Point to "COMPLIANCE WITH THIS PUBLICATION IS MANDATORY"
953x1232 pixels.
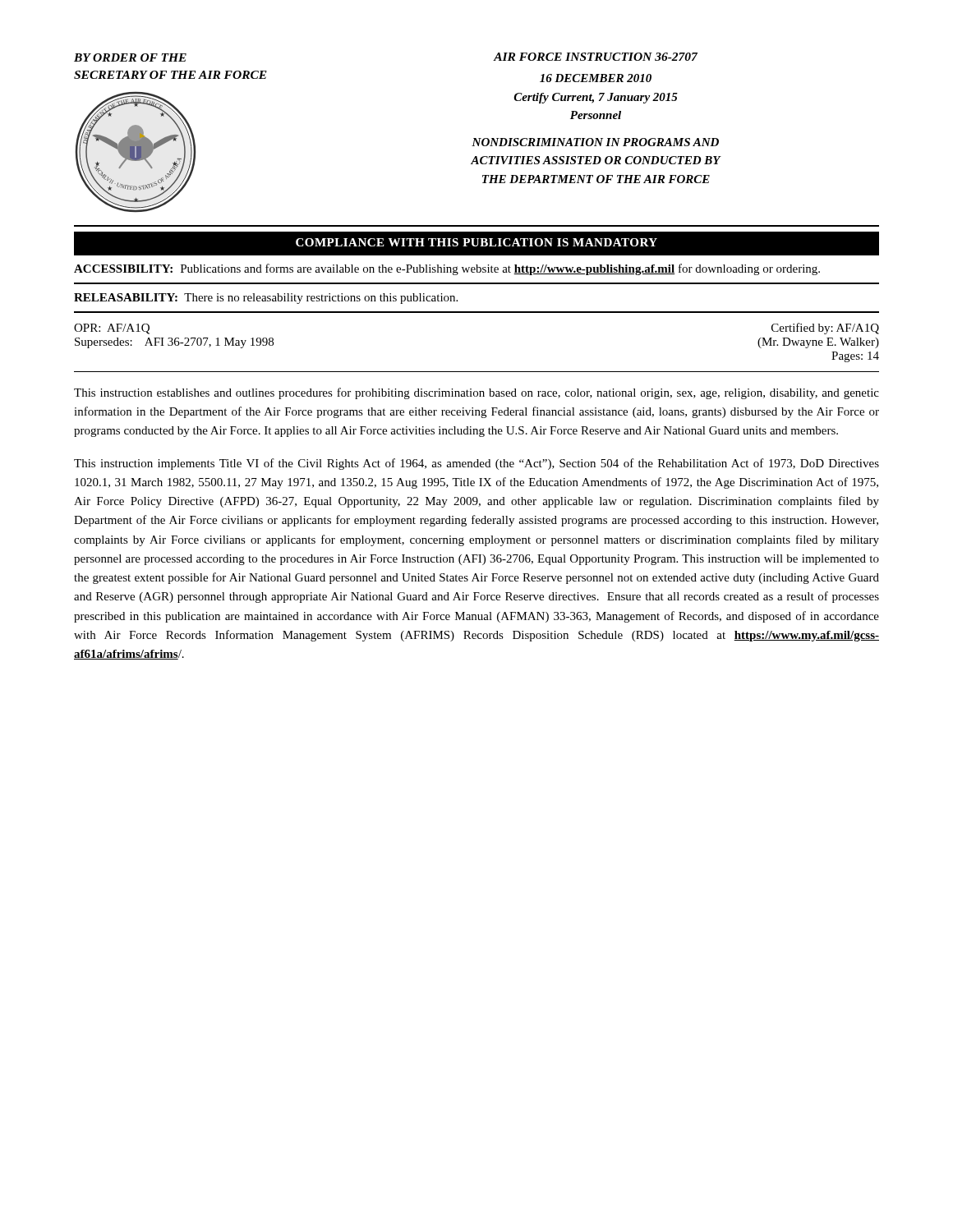(476, 242)
